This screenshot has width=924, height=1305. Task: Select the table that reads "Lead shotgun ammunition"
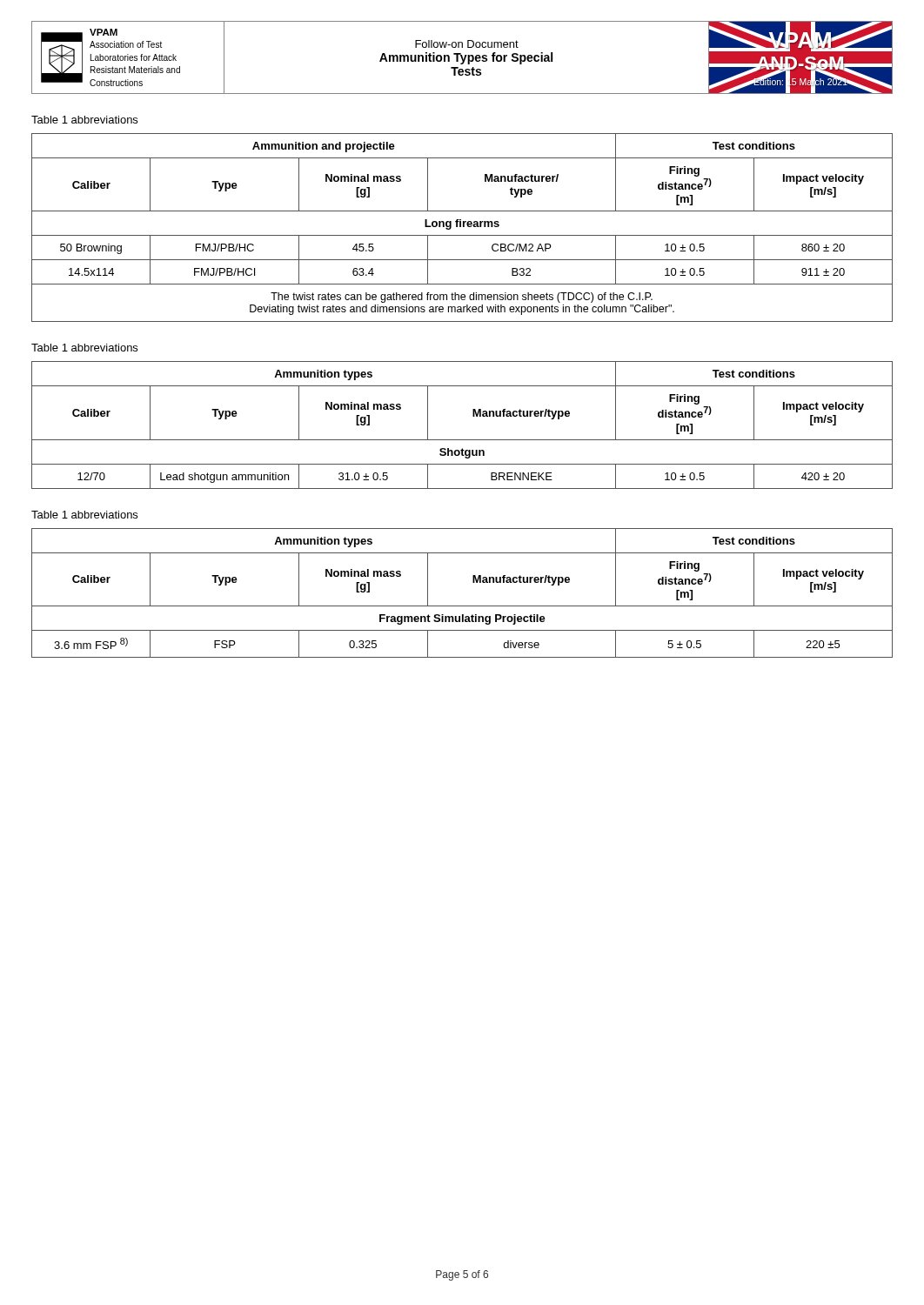coord(462,425)
